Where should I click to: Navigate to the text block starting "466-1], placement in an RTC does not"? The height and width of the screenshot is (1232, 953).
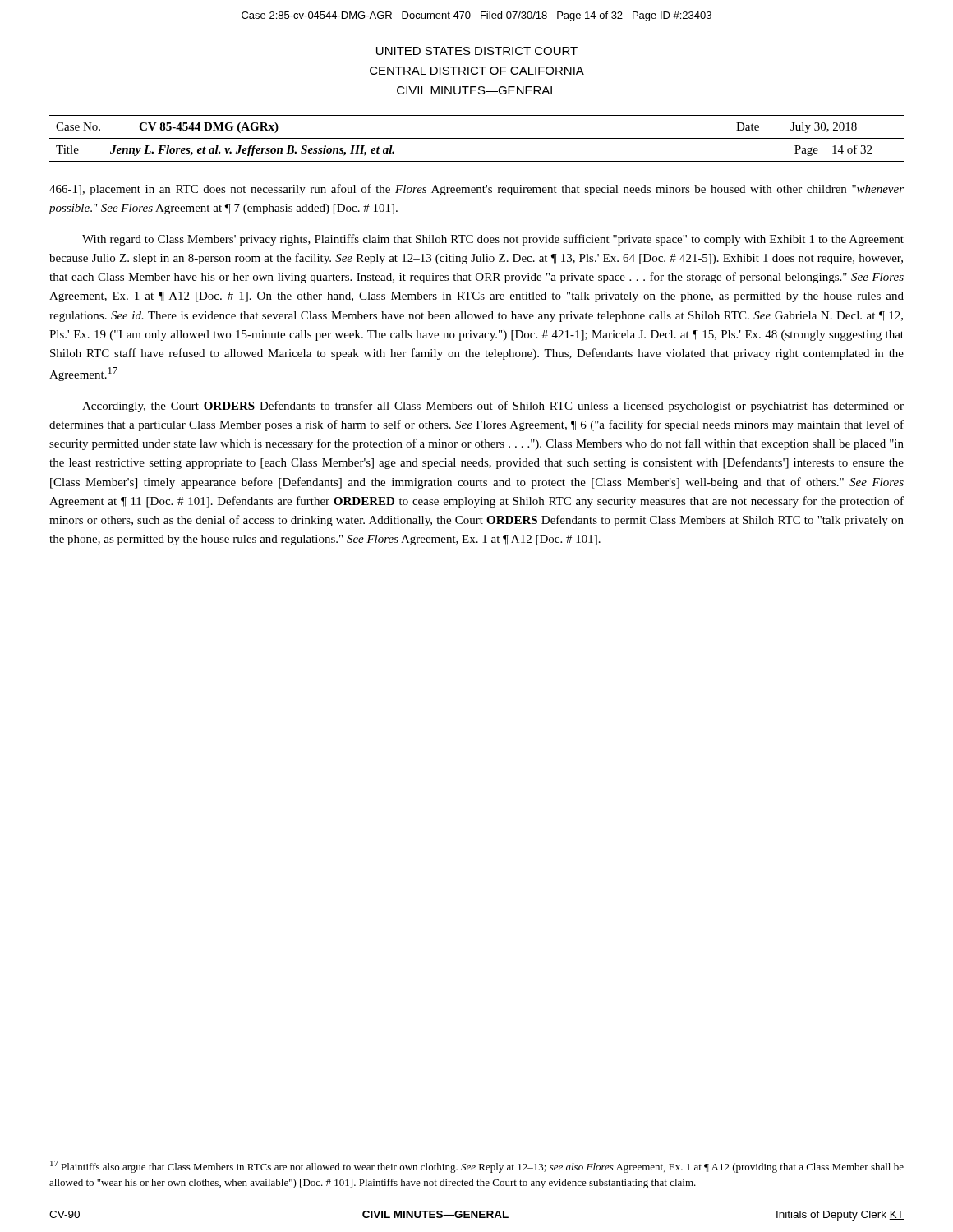click(476, 199)
